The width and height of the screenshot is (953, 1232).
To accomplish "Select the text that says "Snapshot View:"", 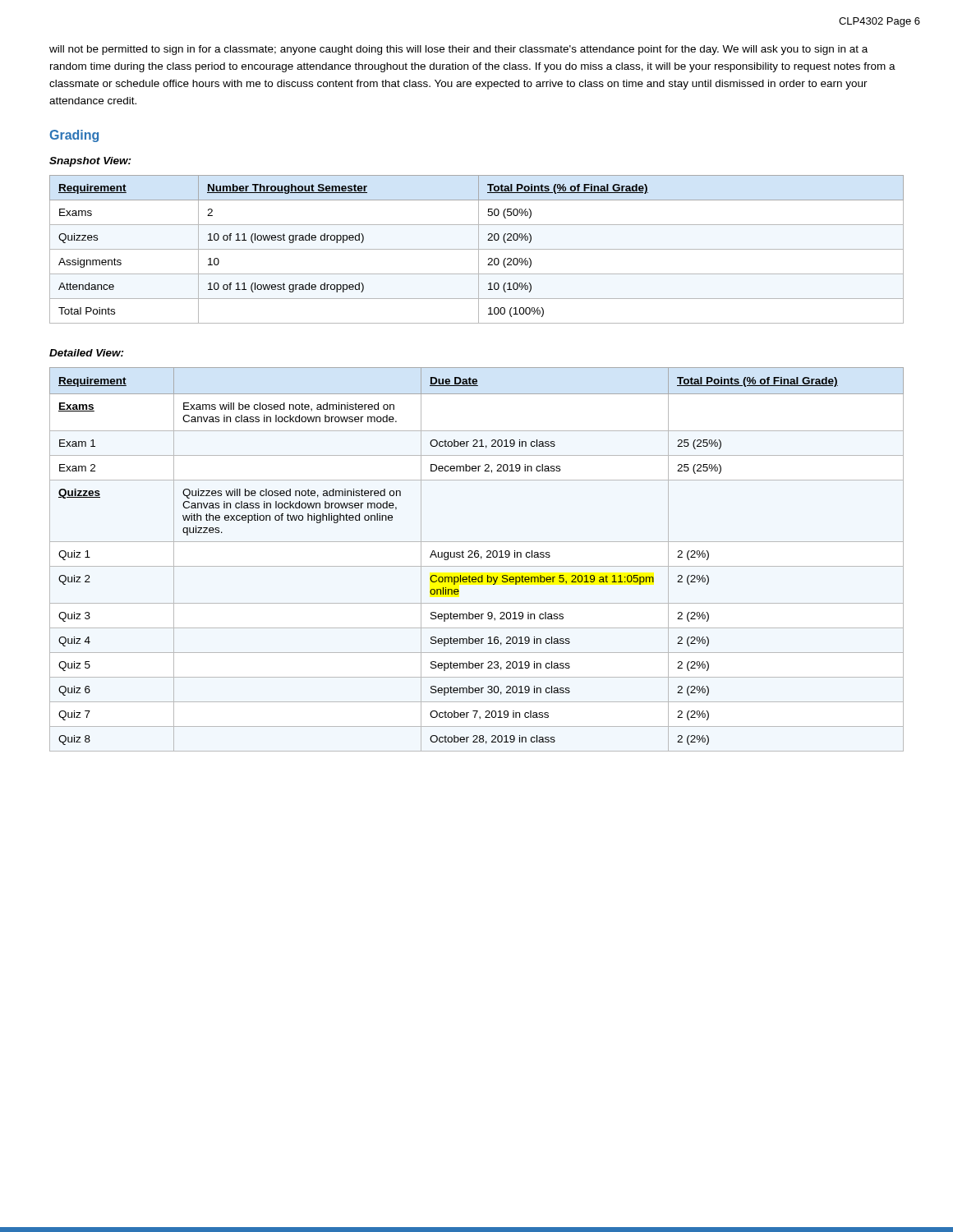I will point(90,160).
